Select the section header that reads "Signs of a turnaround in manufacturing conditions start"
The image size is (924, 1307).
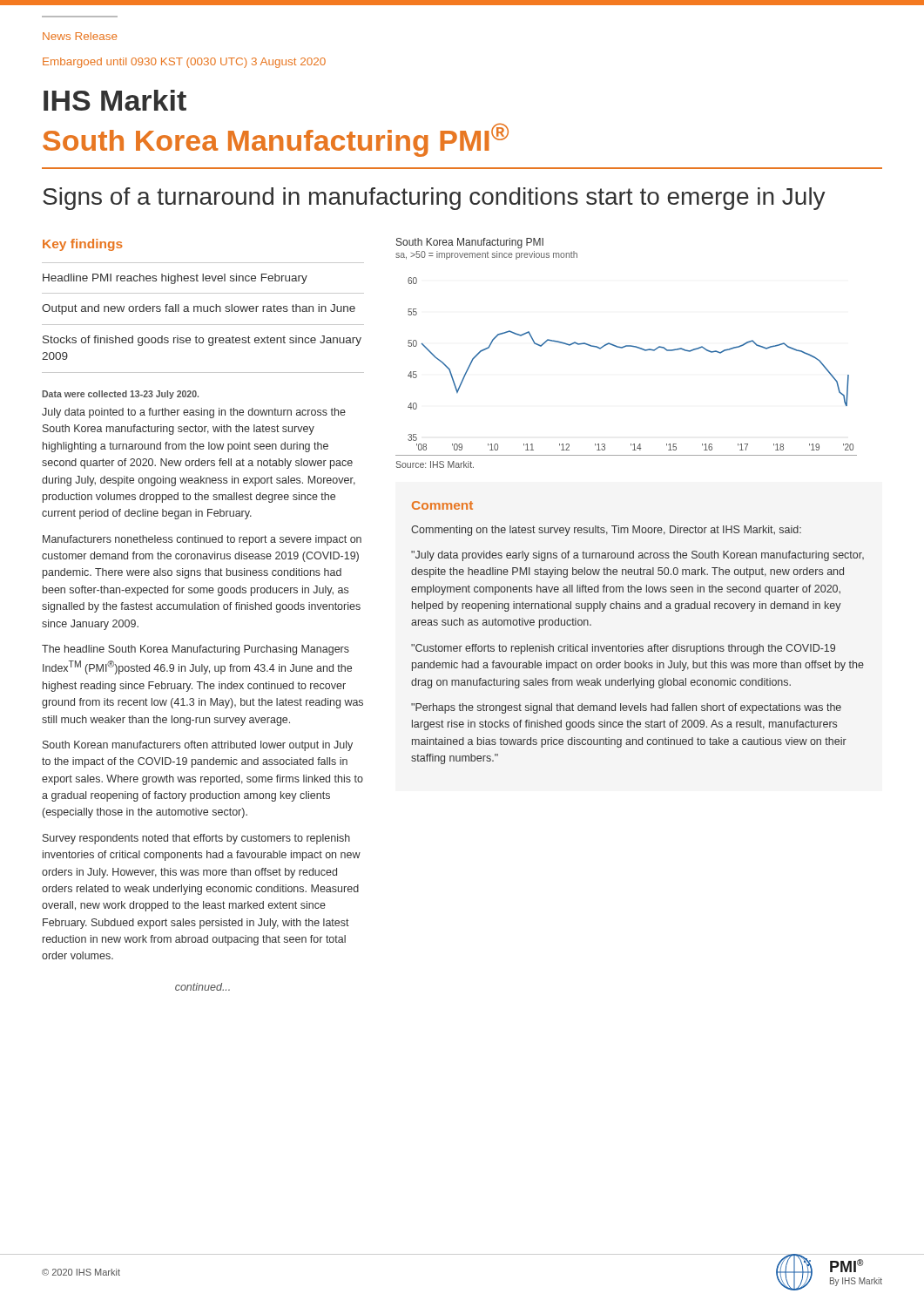pyautogui.click(x=433, y=196)
